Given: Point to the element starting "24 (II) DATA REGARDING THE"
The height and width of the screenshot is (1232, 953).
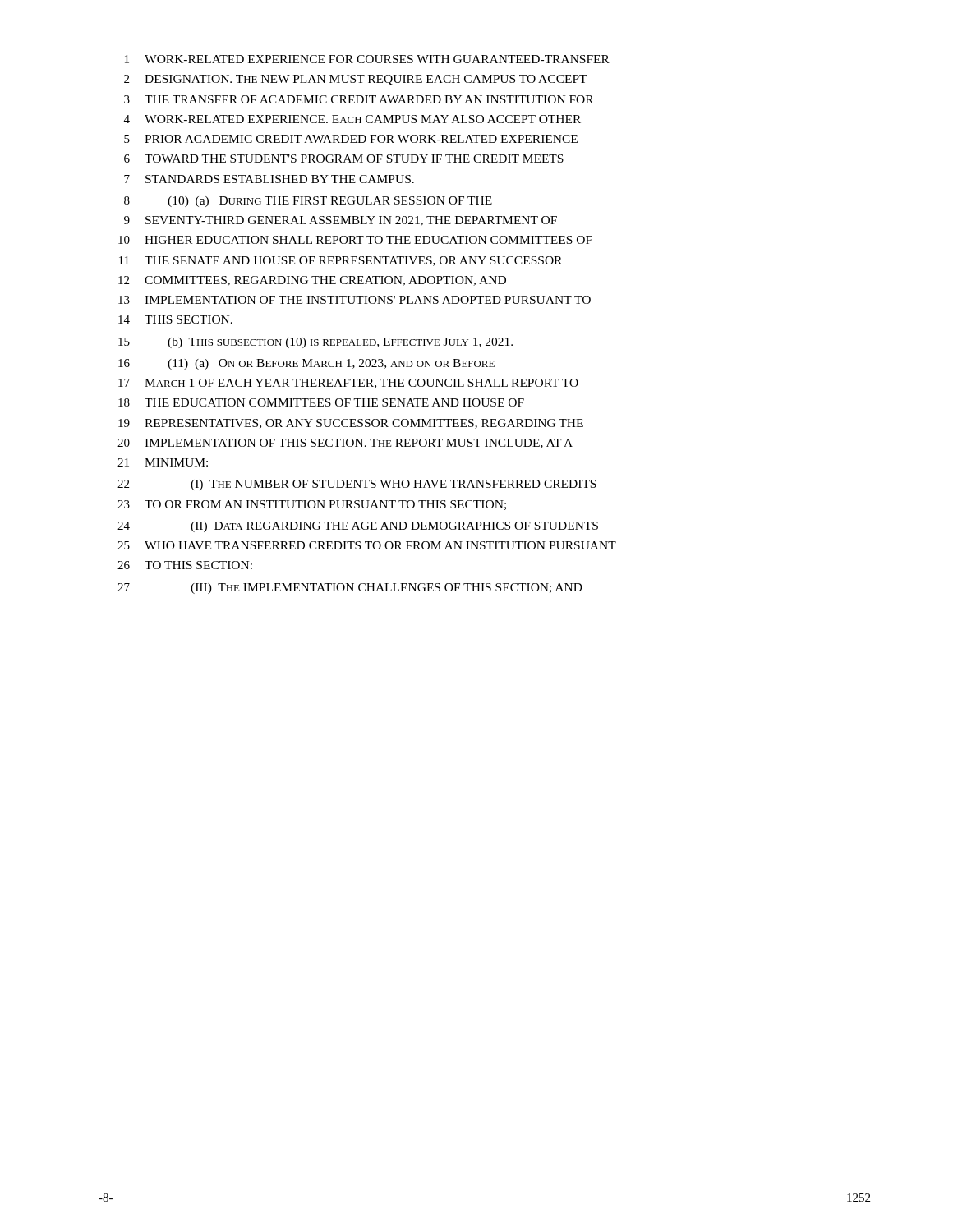Looking at the screenshot, I should (x=485, y=526).
